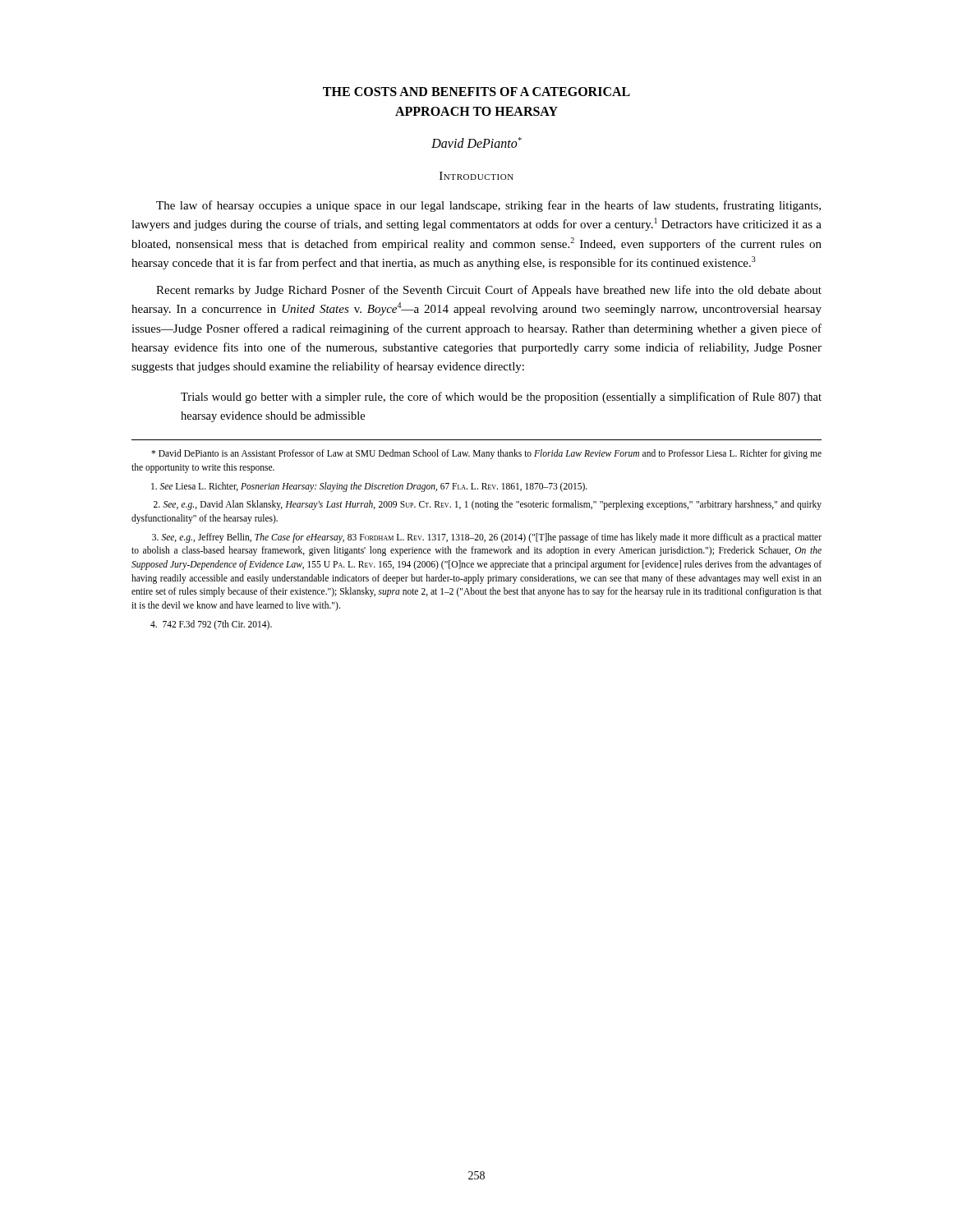The image size is (953, 1232).
Task: Find a section header
Action: 476,176
